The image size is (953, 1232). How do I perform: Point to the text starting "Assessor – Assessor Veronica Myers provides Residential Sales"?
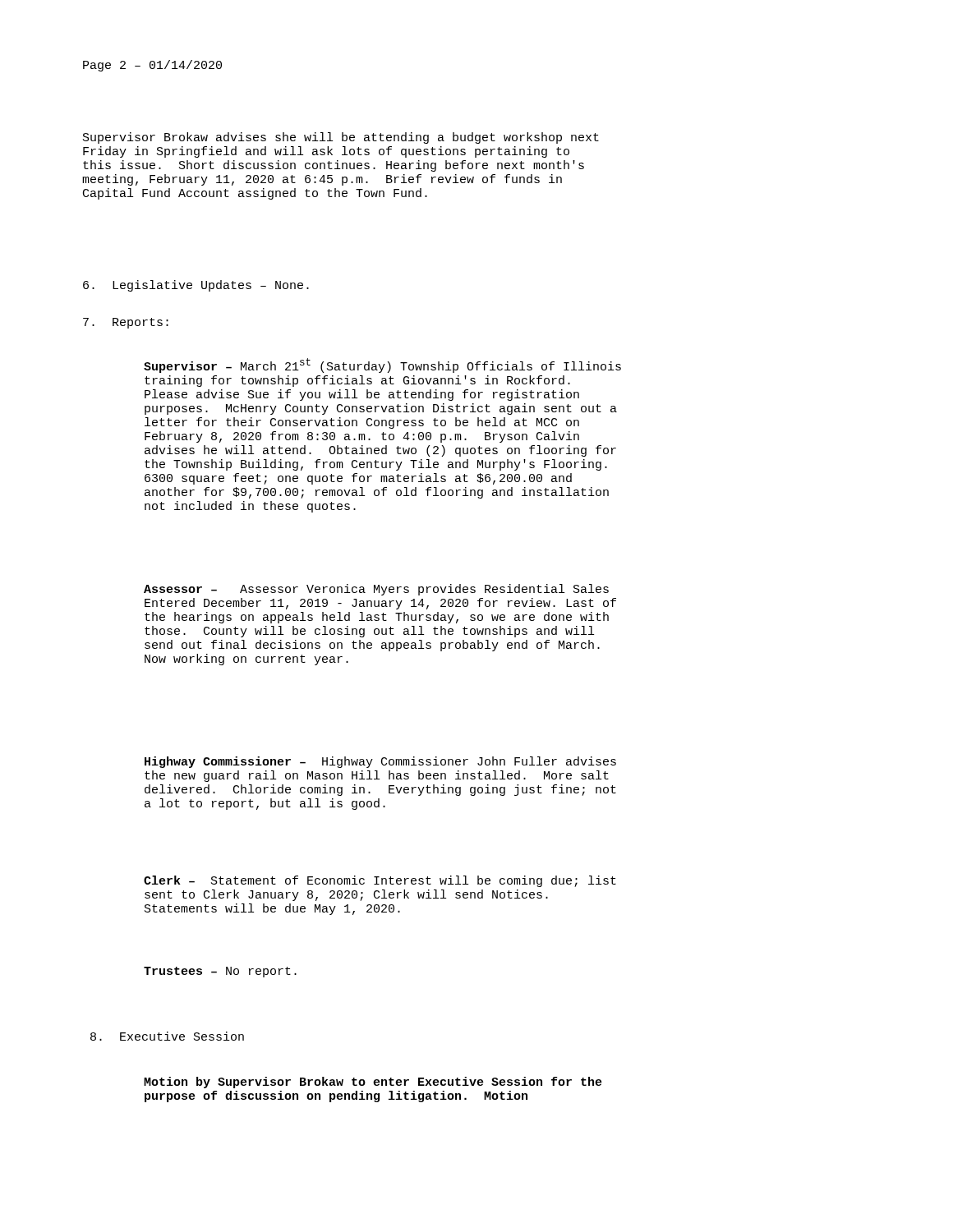click(380, 625)
